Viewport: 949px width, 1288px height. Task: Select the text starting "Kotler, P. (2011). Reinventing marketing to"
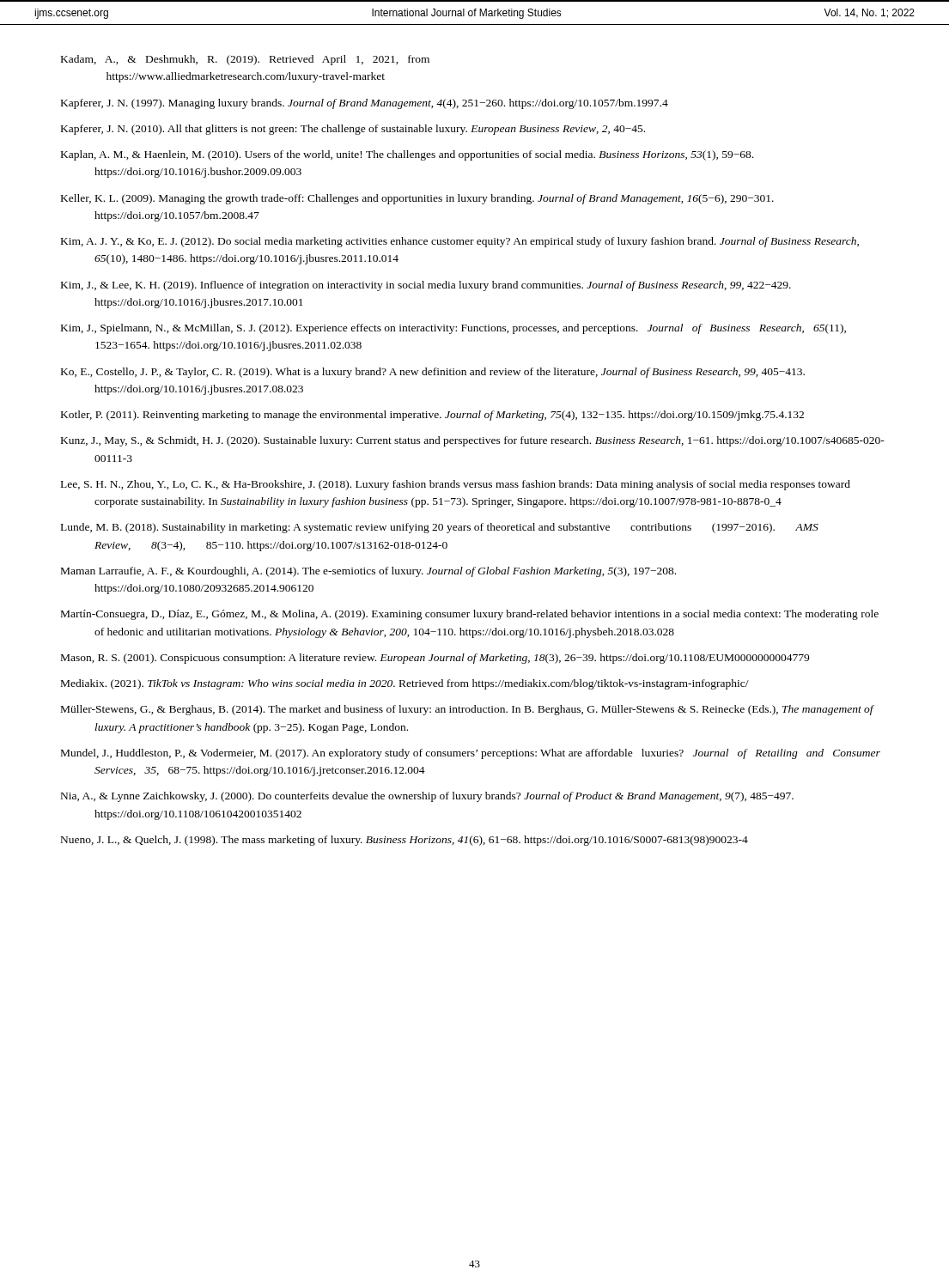(x=432, y=414)
